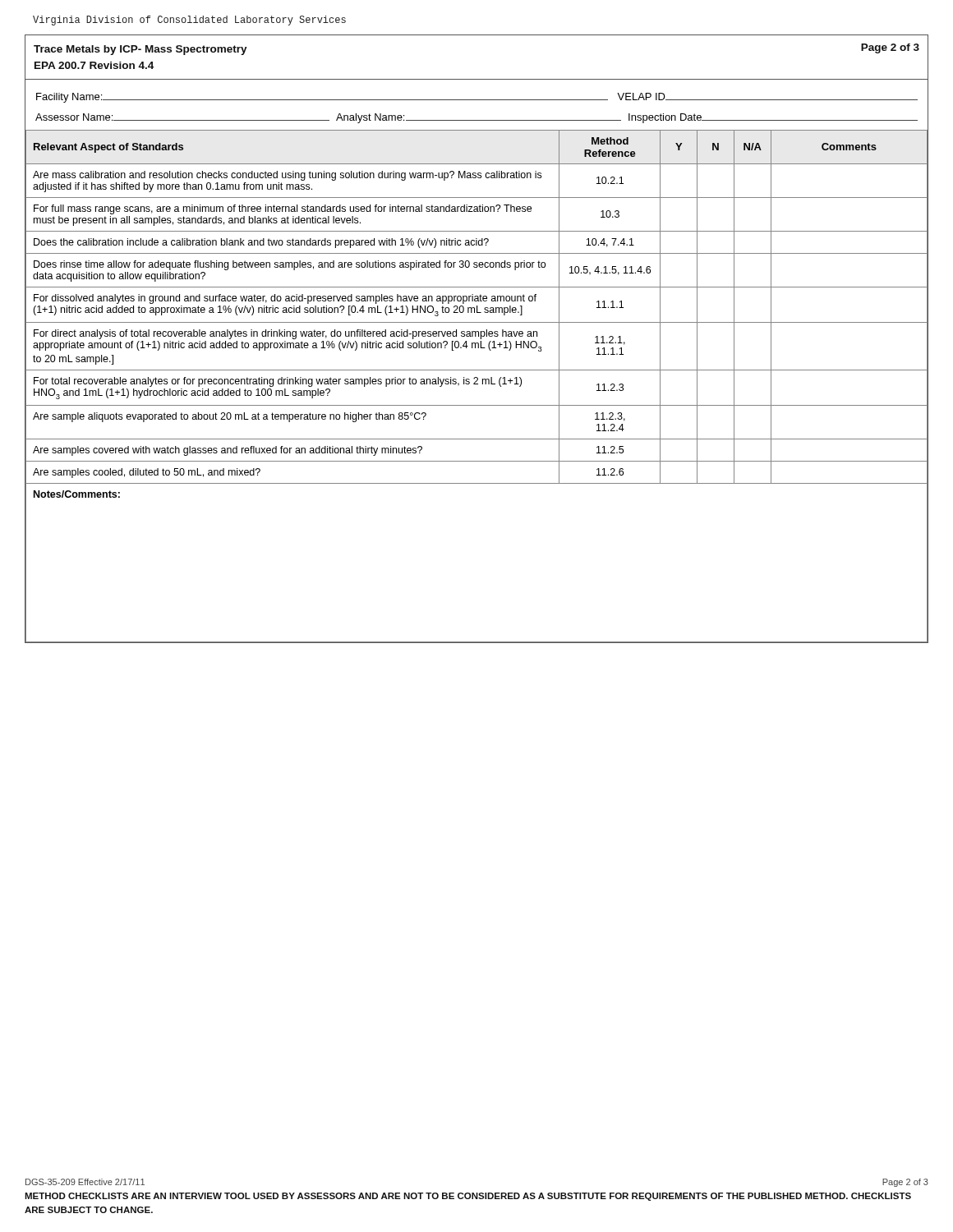Navigate to the text starting "Facility Name: VELAP"
This screenshot has height=1232, width=953.
click(476, 94)
